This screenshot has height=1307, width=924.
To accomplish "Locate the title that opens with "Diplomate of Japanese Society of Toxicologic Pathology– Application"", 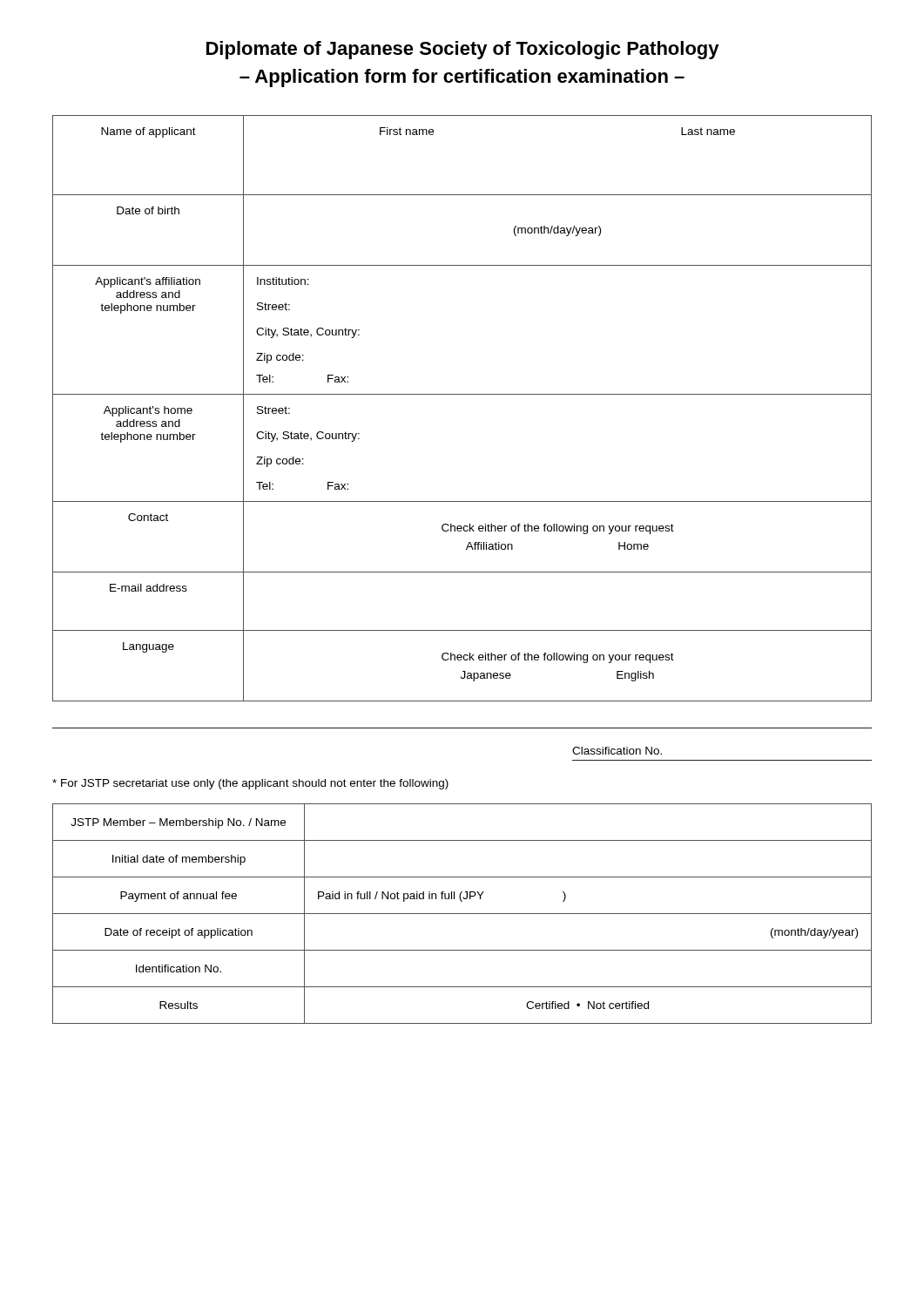I will coord(462,63).
